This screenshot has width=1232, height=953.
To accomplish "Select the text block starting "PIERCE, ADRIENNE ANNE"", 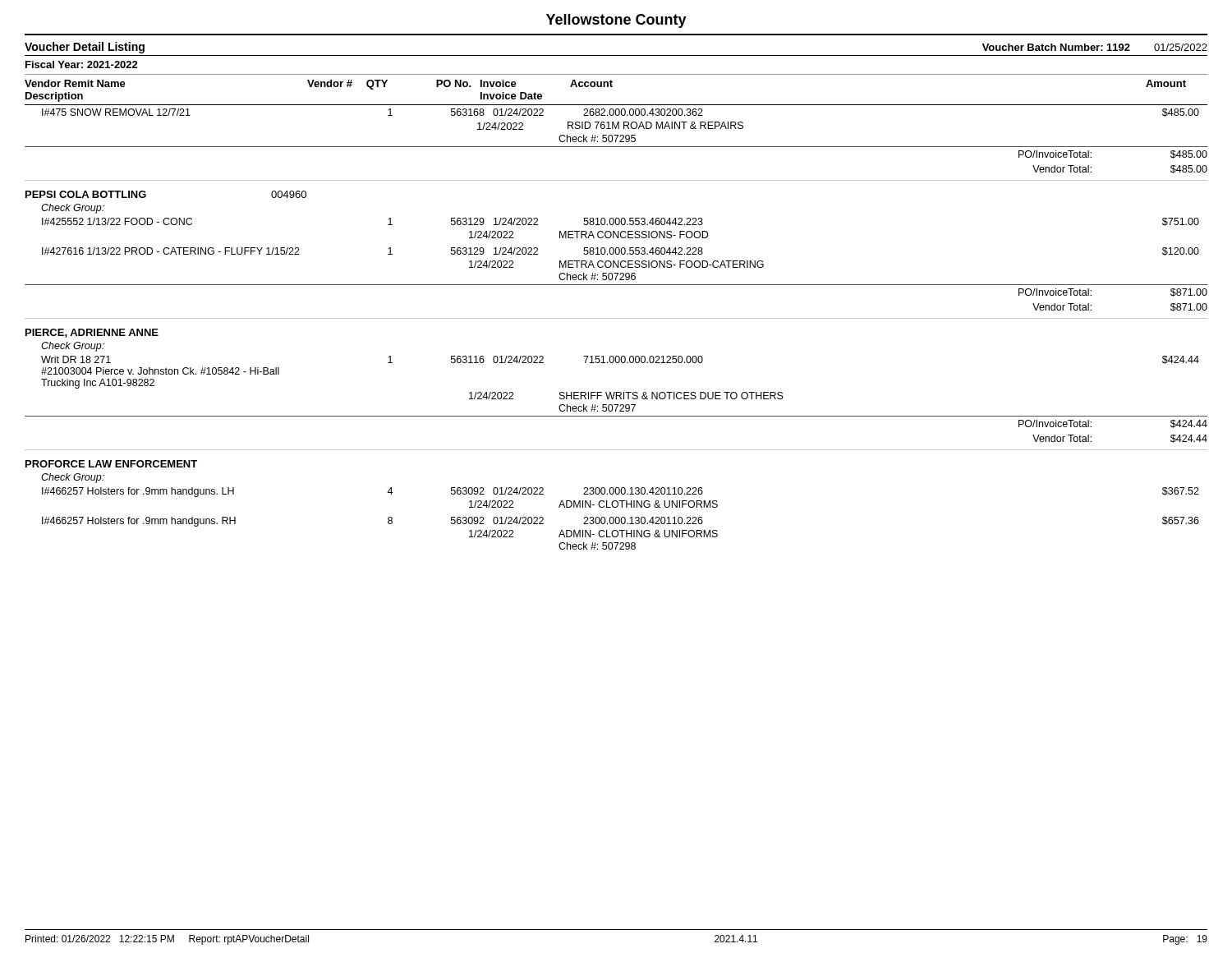I will click(140, 332).
